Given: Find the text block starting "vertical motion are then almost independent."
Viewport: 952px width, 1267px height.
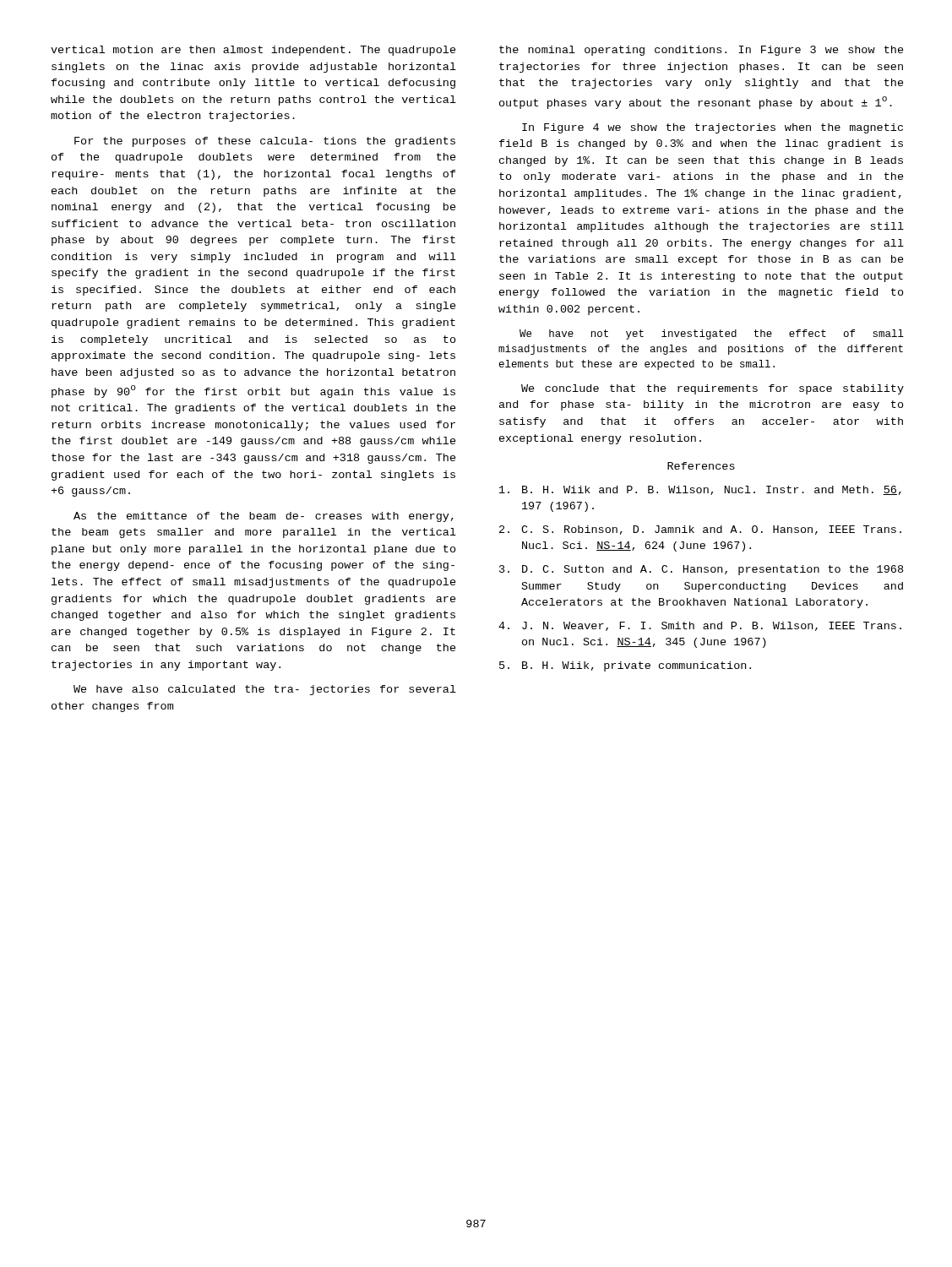Looking at the screenshot, I should 253,83.
